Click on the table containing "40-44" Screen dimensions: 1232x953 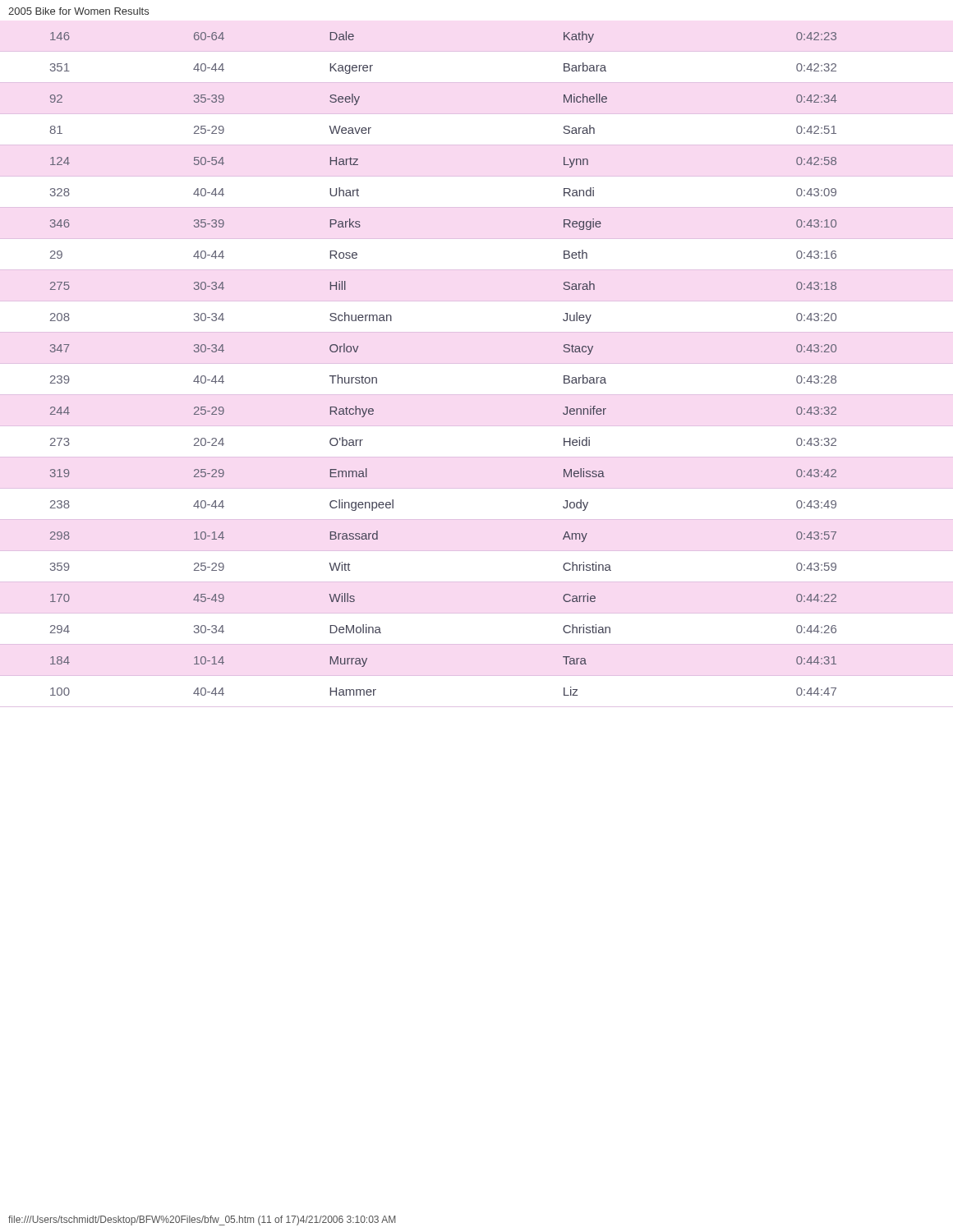tap(476, 364)
